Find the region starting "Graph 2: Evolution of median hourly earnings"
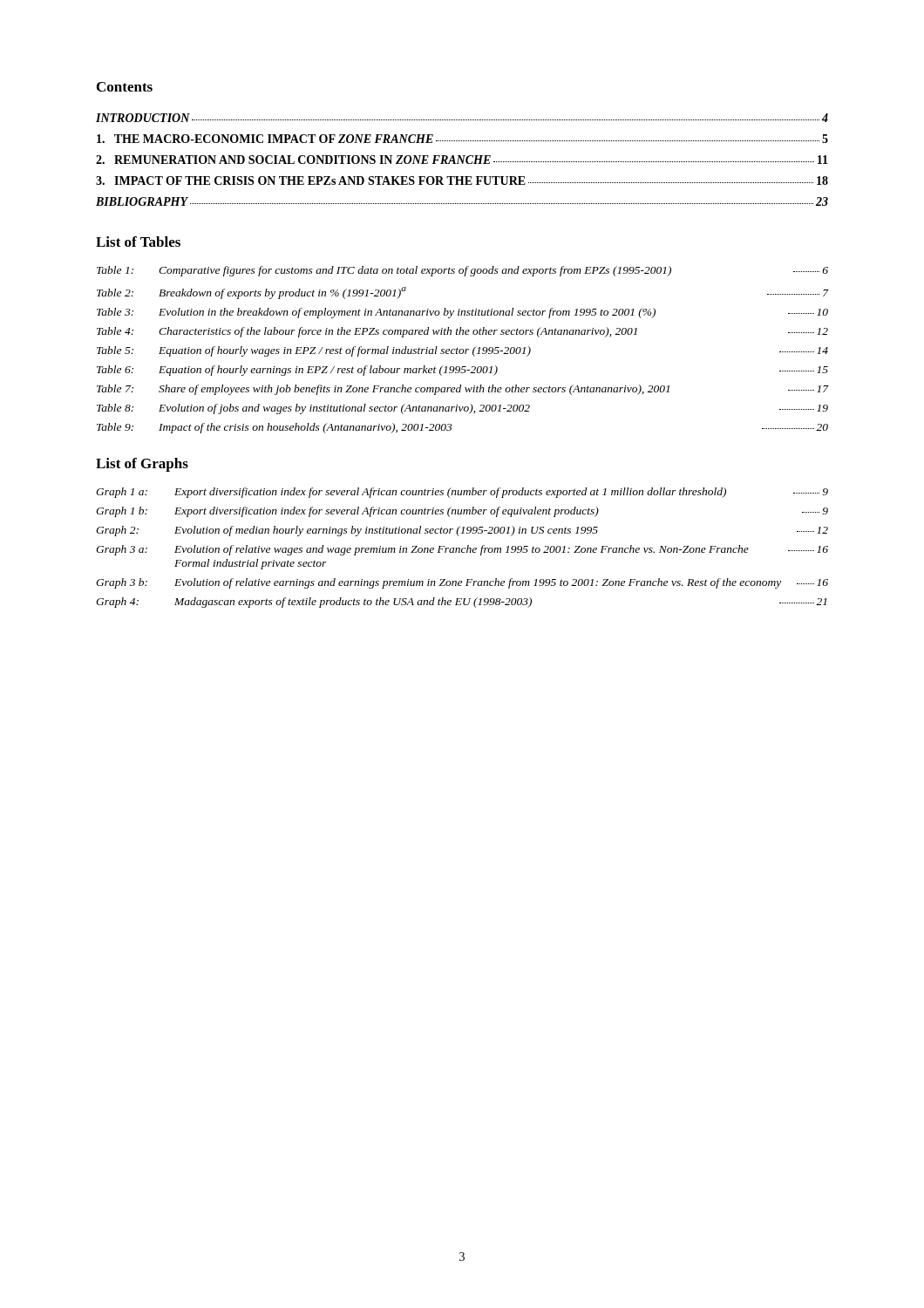This screenshot has width=924, height=1308. pyautogui.click(x=462, y=530)
